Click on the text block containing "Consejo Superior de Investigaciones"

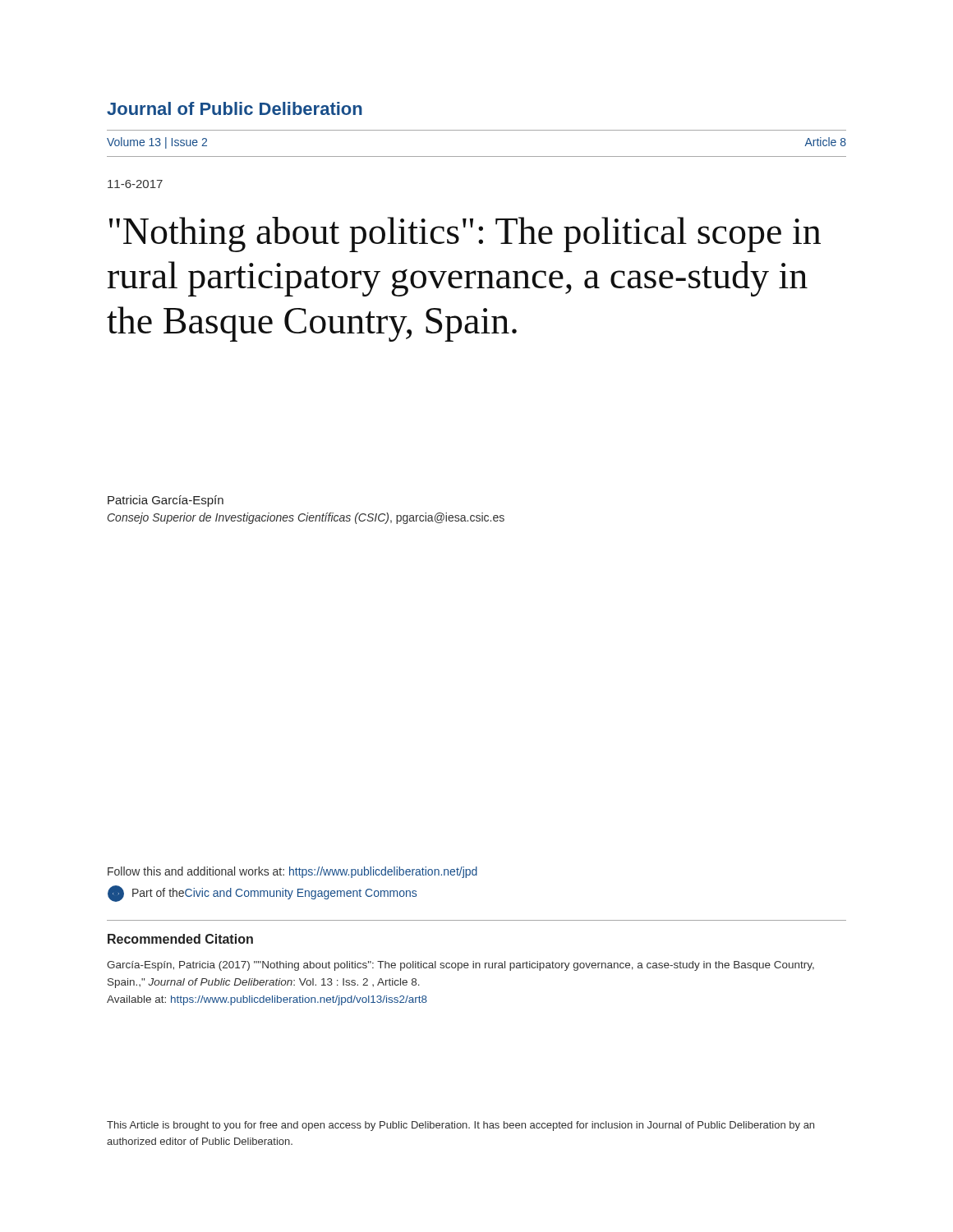coord(306,517)
